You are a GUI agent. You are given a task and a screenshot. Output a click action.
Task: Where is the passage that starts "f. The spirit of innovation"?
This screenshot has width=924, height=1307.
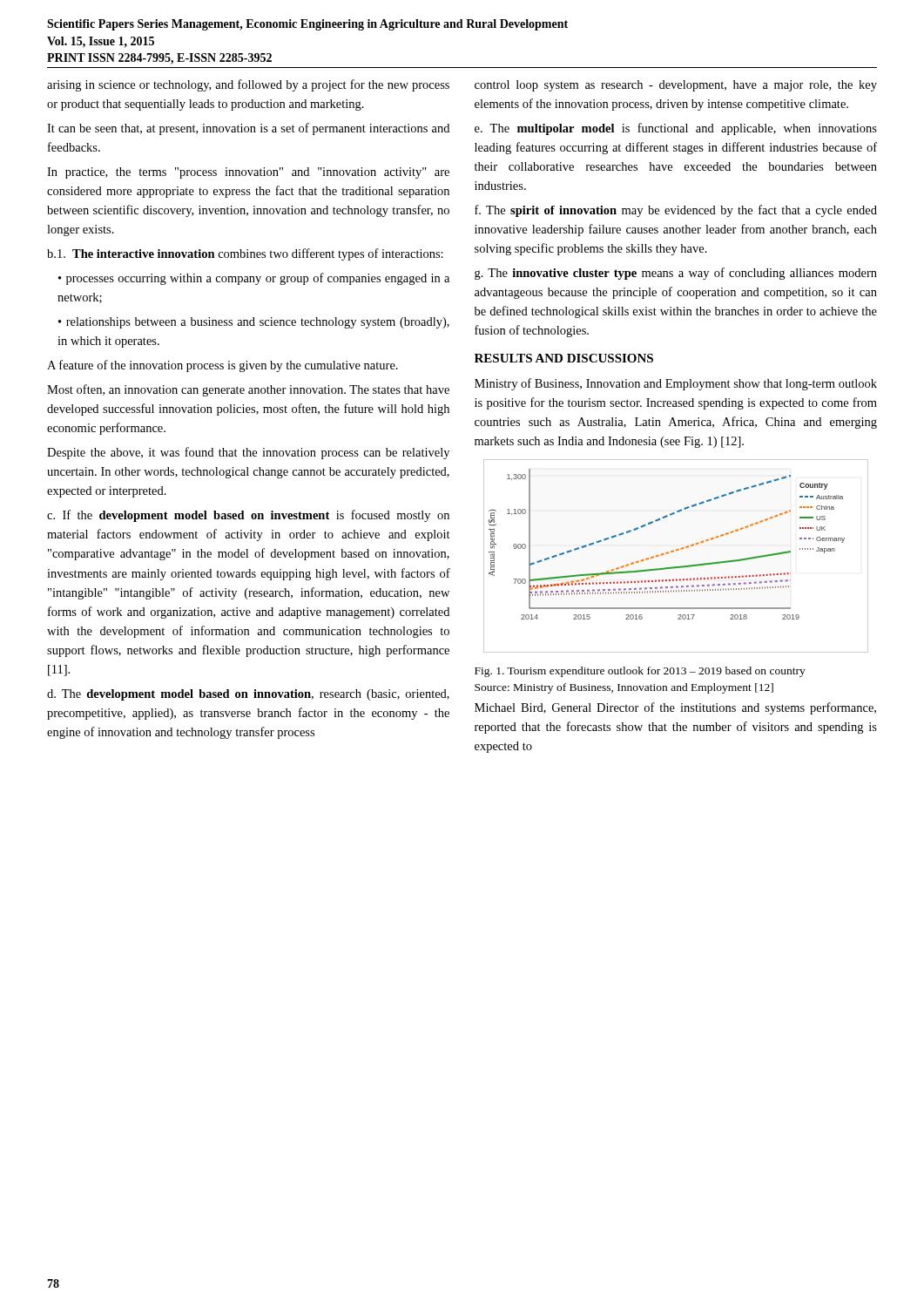(676, 229)
